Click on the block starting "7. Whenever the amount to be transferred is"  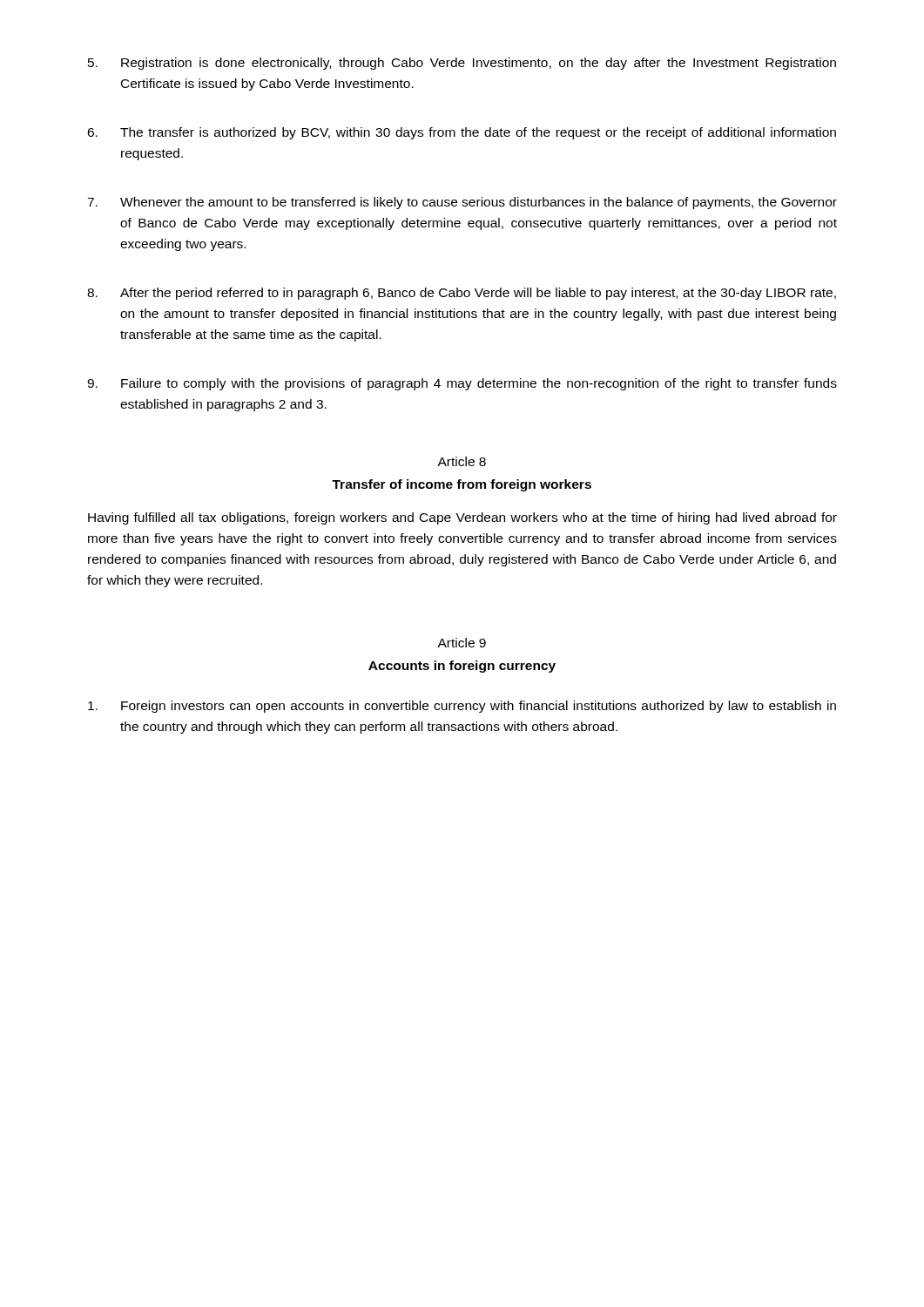pyautogui.click(x=462, y=223)
